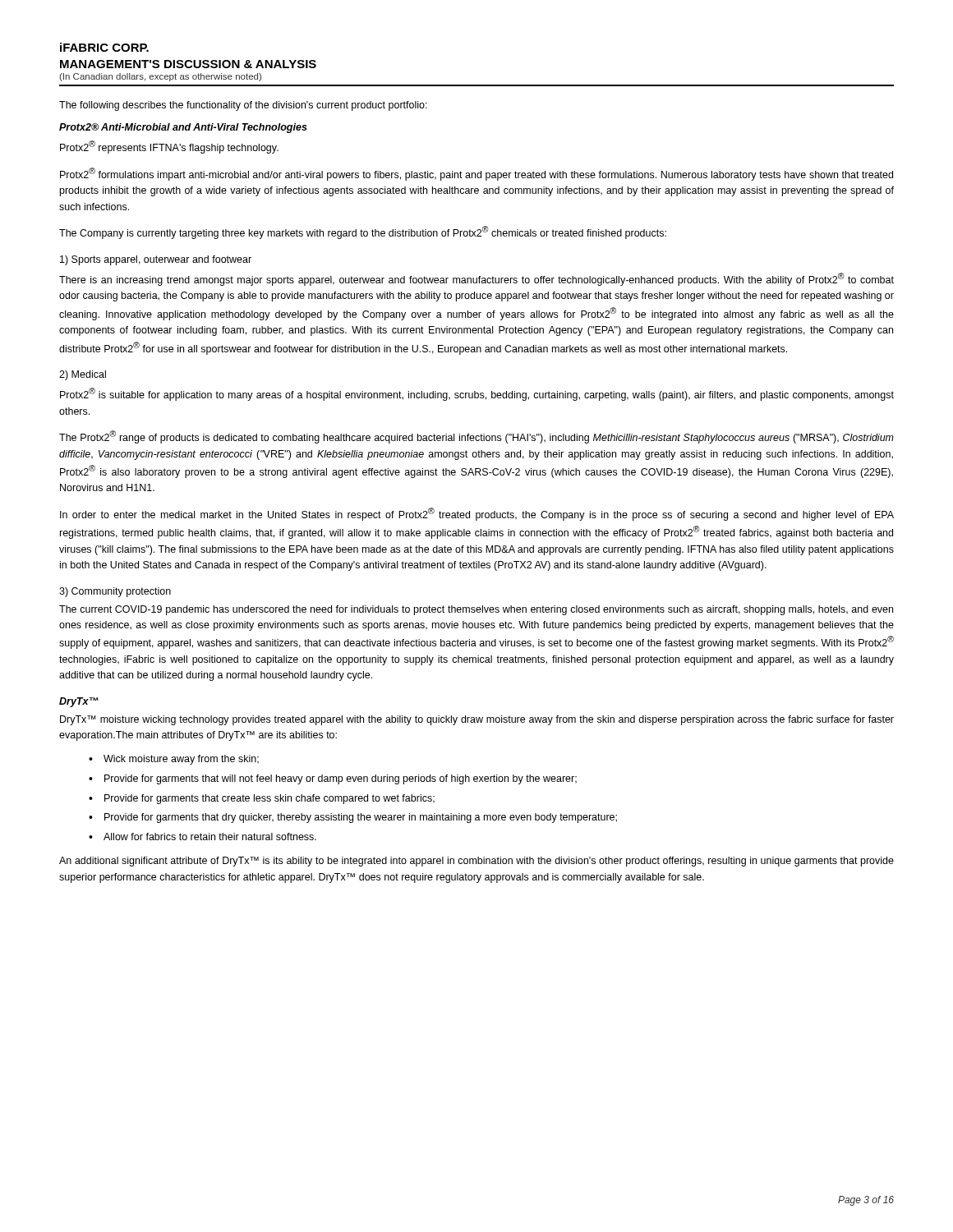
Task: Select the list item with the text "• Provide for garments that dry"
Action: (x=353, y=818)
